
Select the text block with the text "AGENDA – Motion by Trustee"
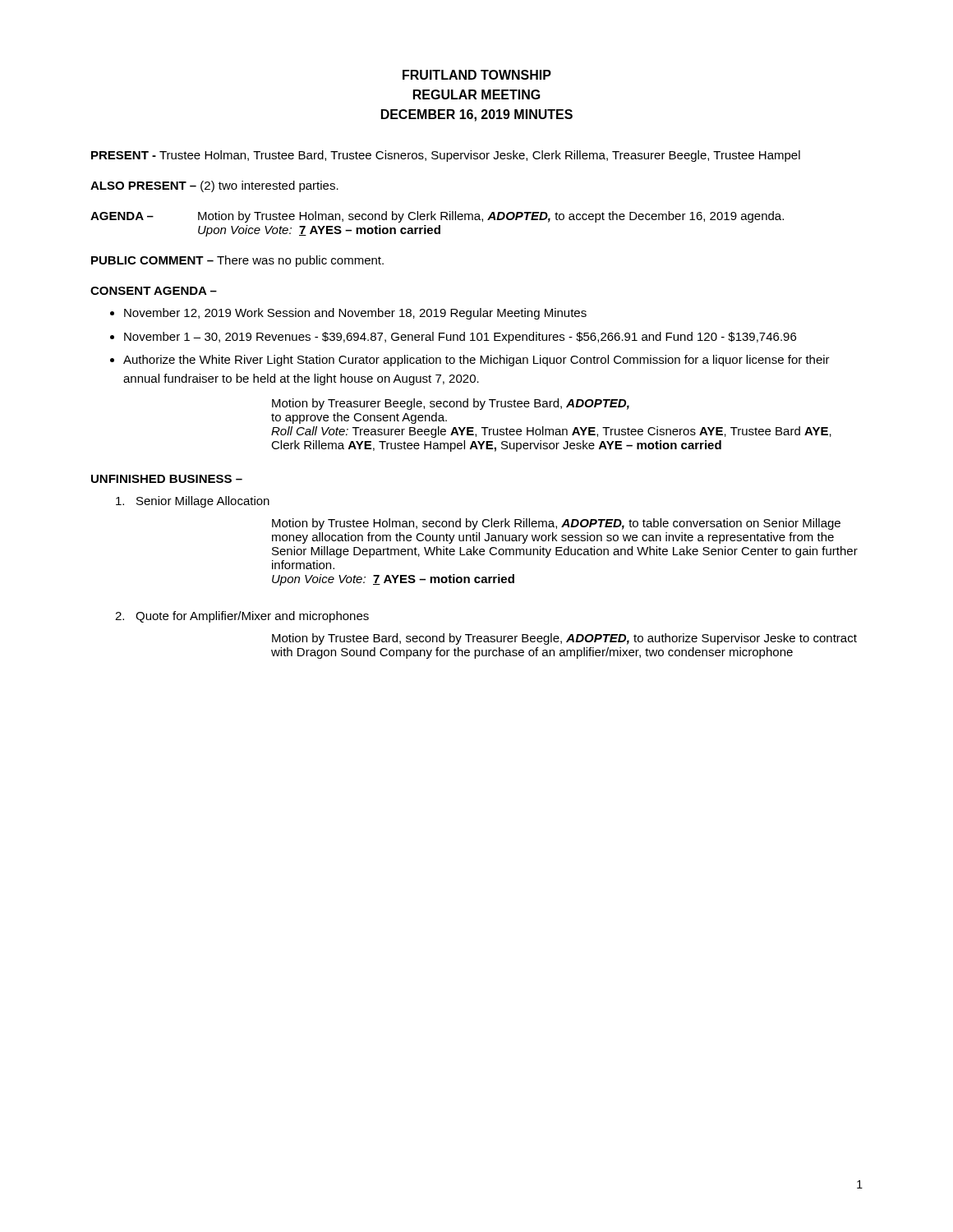coord(438,223)
